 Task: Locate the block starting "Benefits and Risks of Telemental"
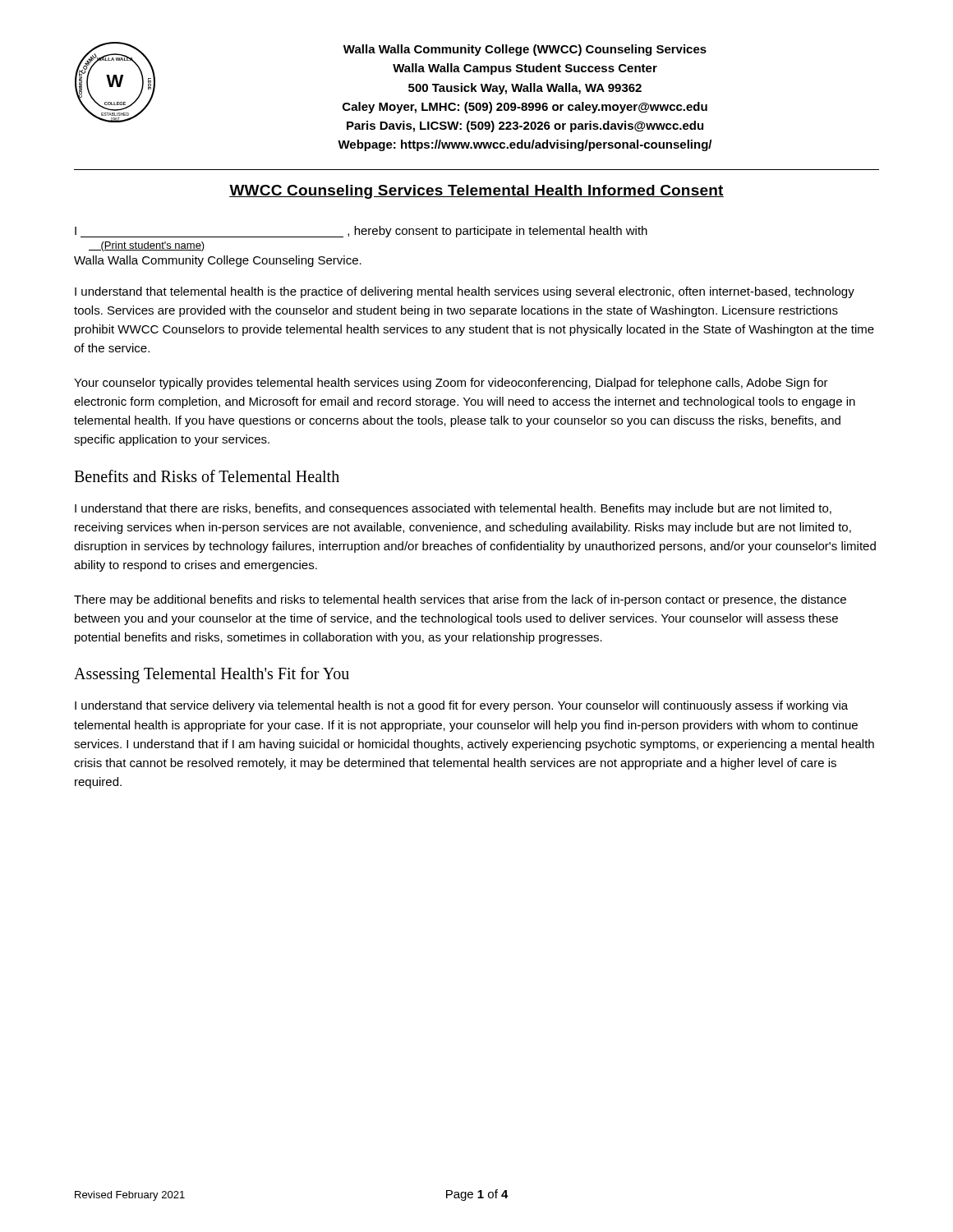(207, 476)
